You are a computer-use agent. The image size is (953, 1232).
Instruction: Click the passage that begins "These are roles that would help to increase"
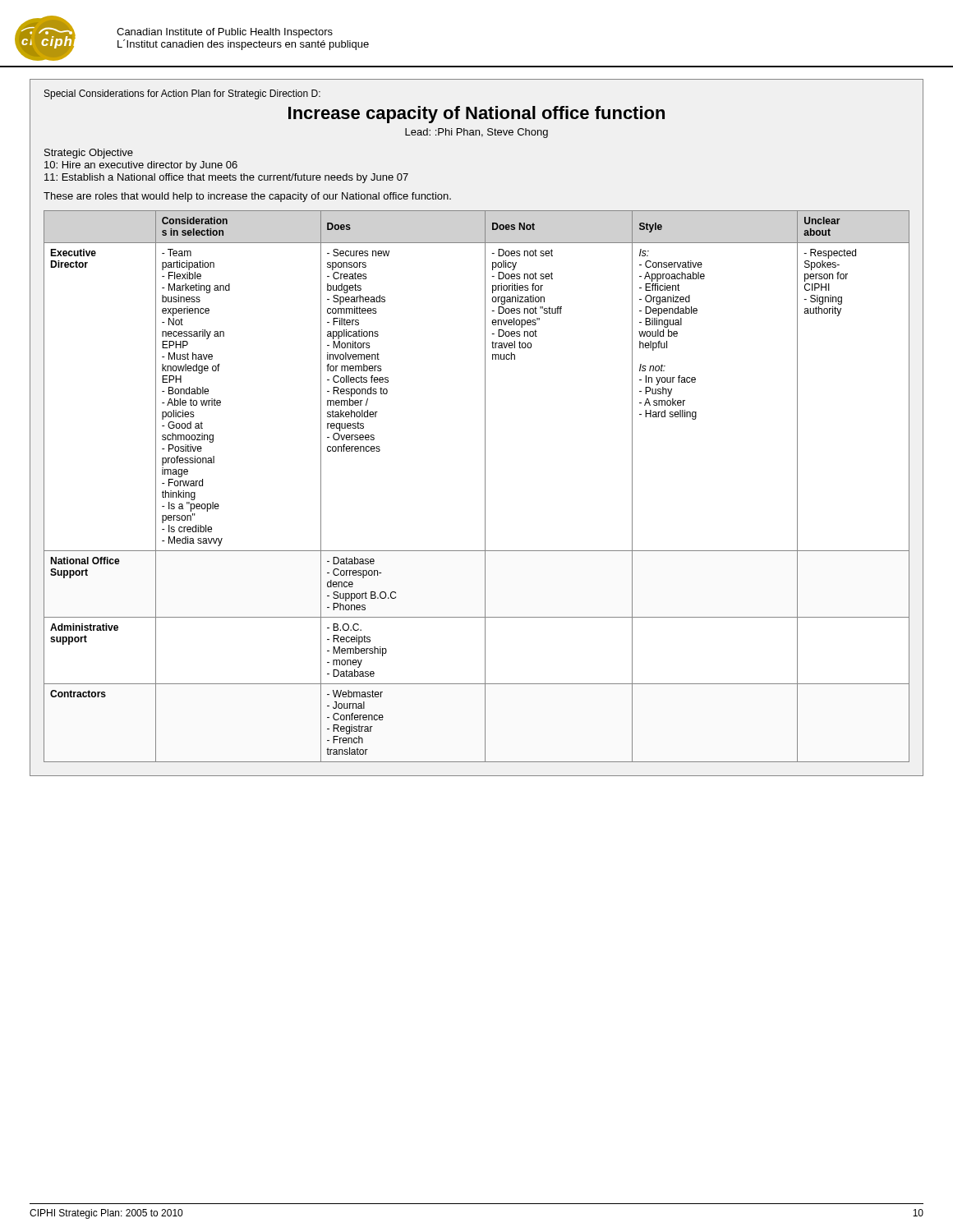click(x=248, y=196)
